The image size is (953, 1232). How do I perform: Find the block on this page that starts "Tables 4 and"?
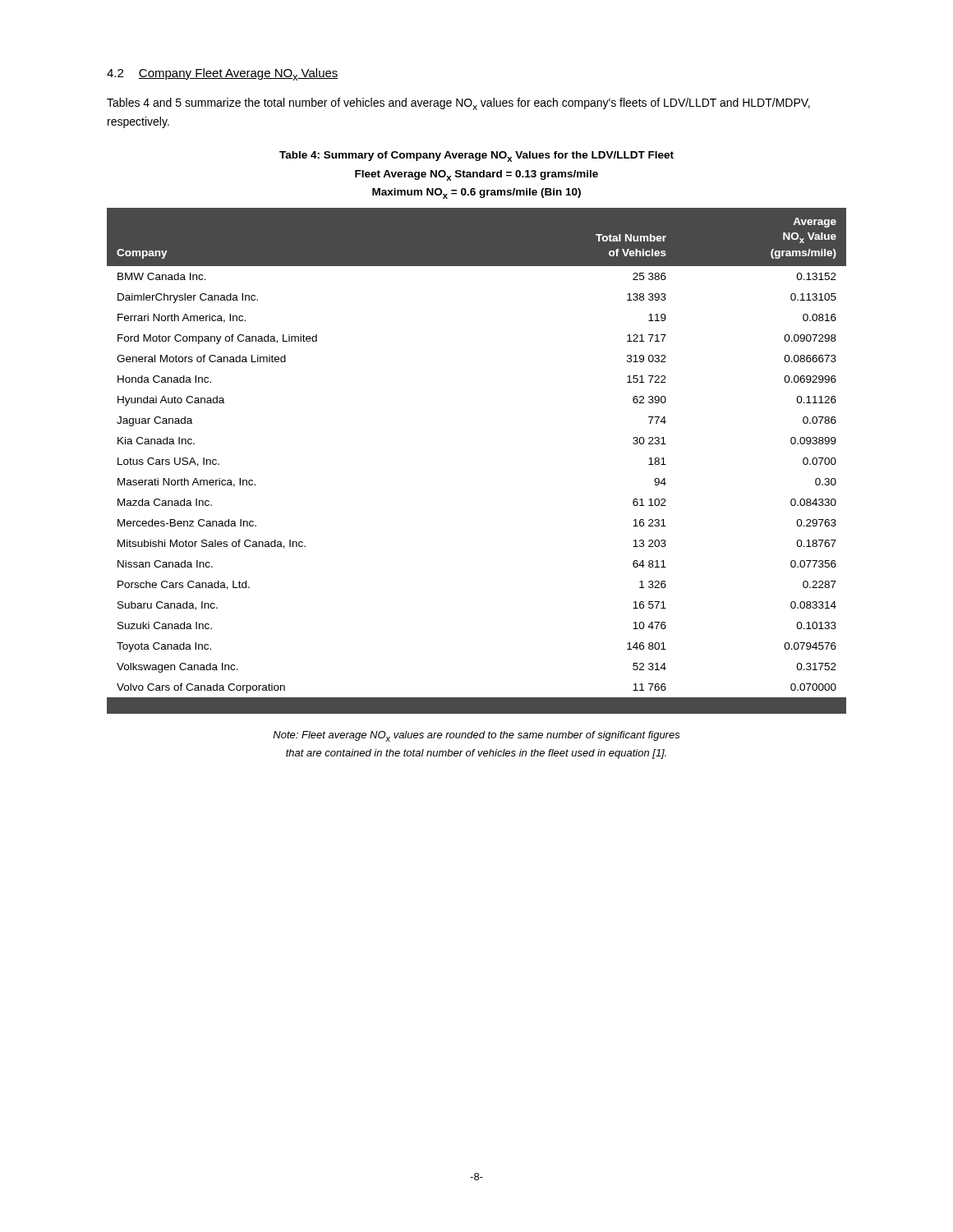pos(459,112)
